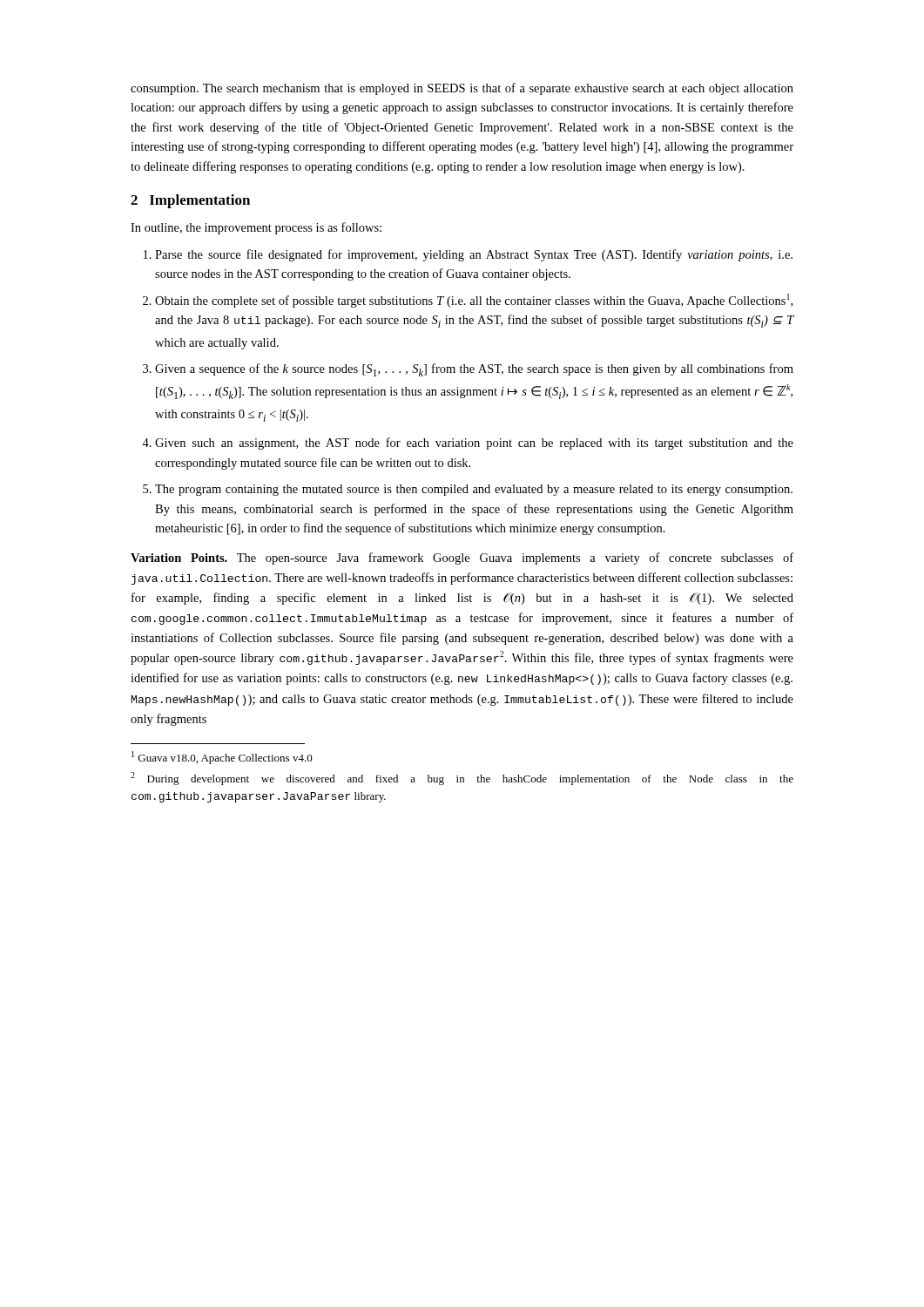Find the text starting "In outline, the improvement process"
This screenshot has height=1307, width=924.
[x=256, y=228]
